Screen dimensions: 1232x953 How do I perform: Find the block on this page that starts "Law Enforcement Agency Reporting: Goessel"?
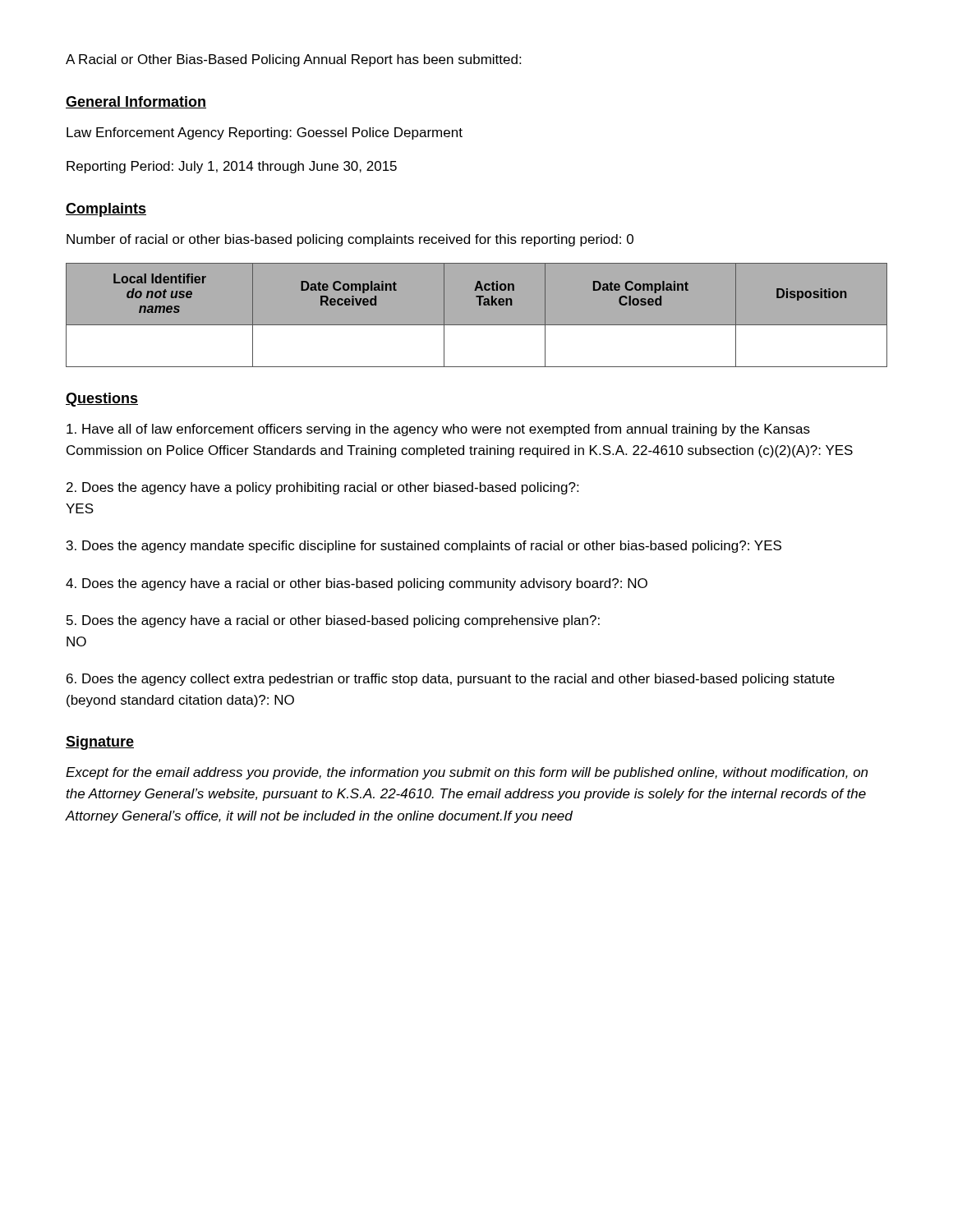(x=264, y=132)
